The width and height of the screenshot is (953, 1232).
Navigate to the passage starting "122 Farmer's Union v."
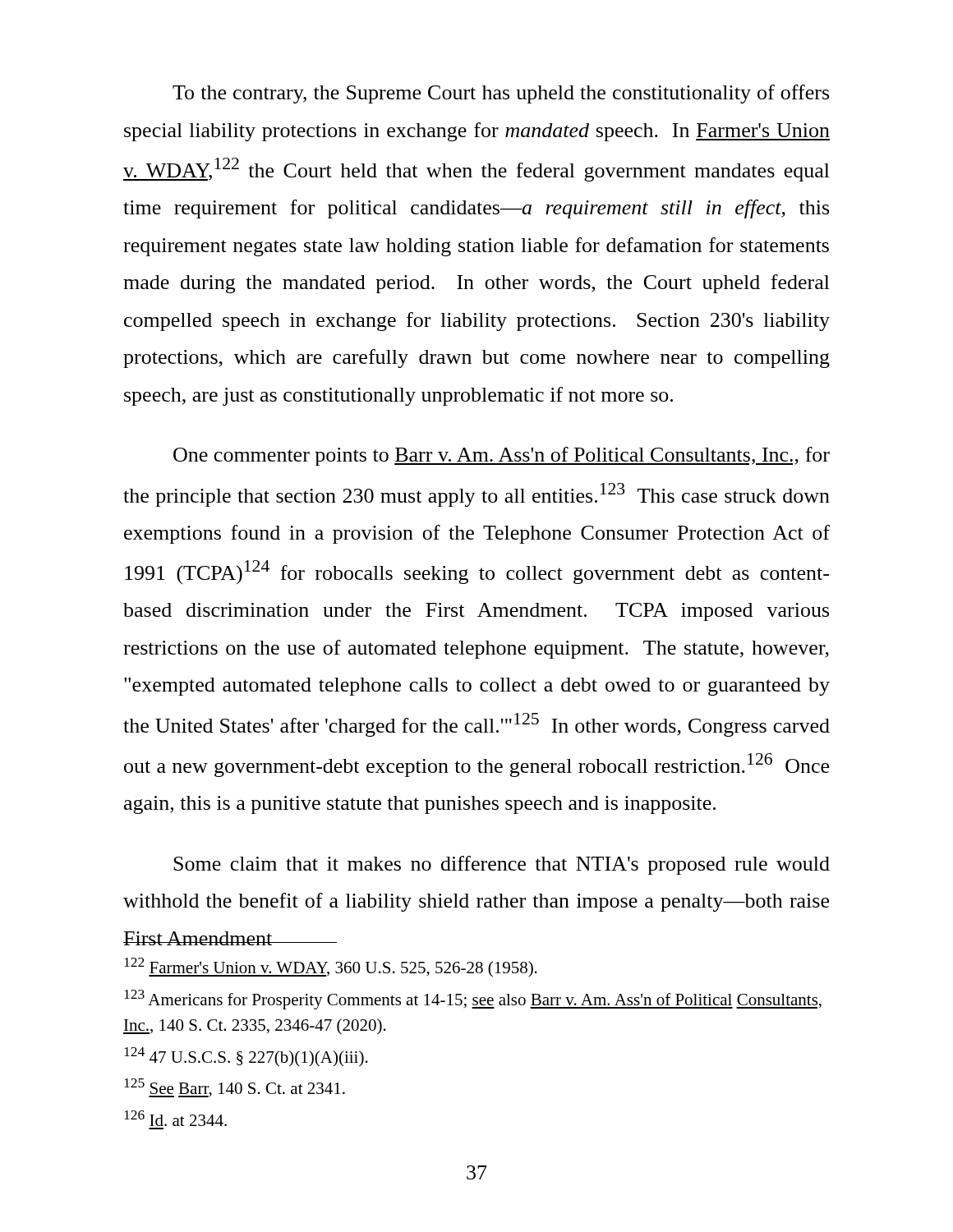[x=331, y=965]
